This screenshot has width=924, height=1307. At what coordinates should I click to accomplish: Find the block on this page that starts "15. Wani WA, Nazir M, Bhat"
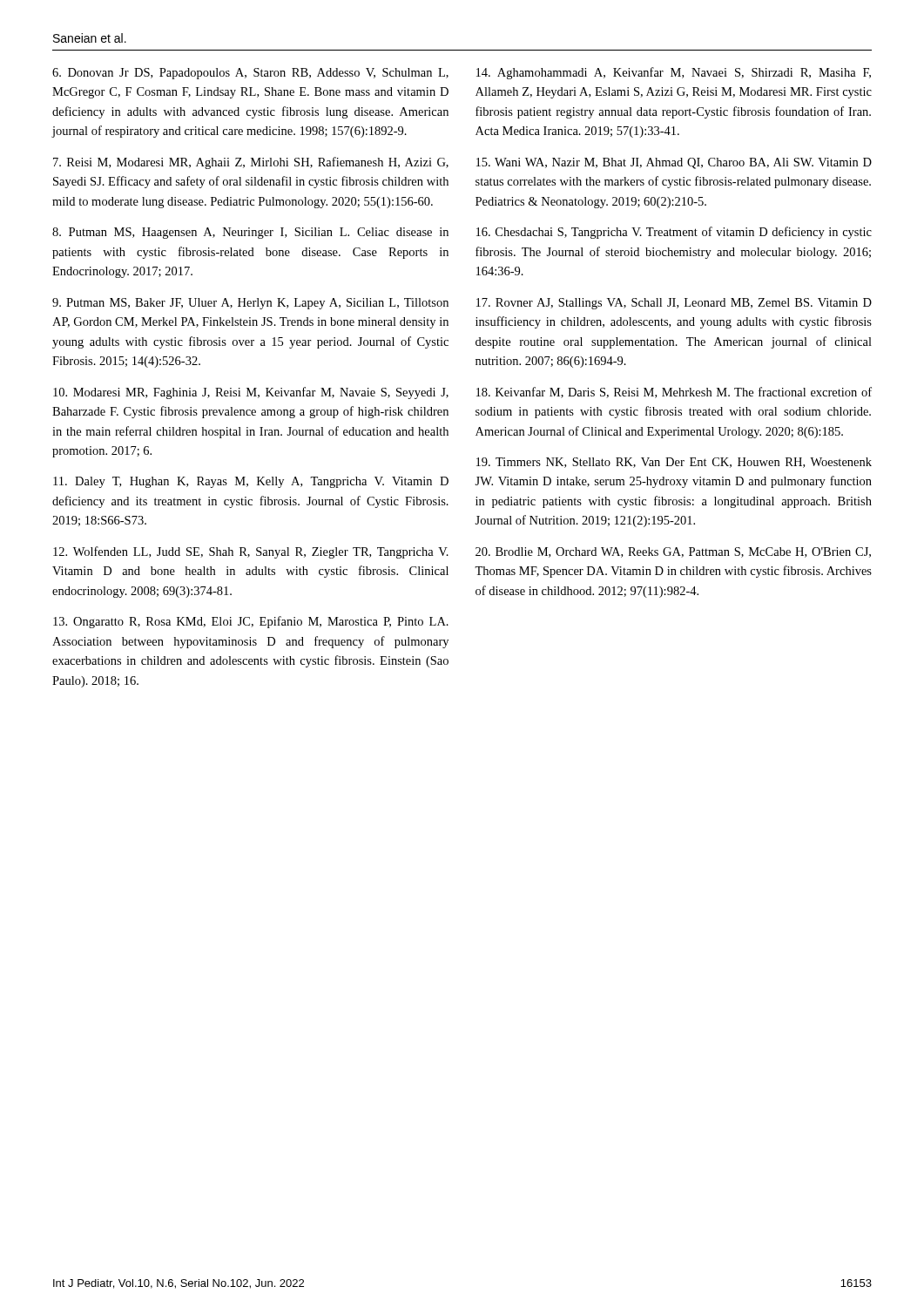[x=673, y=182]
